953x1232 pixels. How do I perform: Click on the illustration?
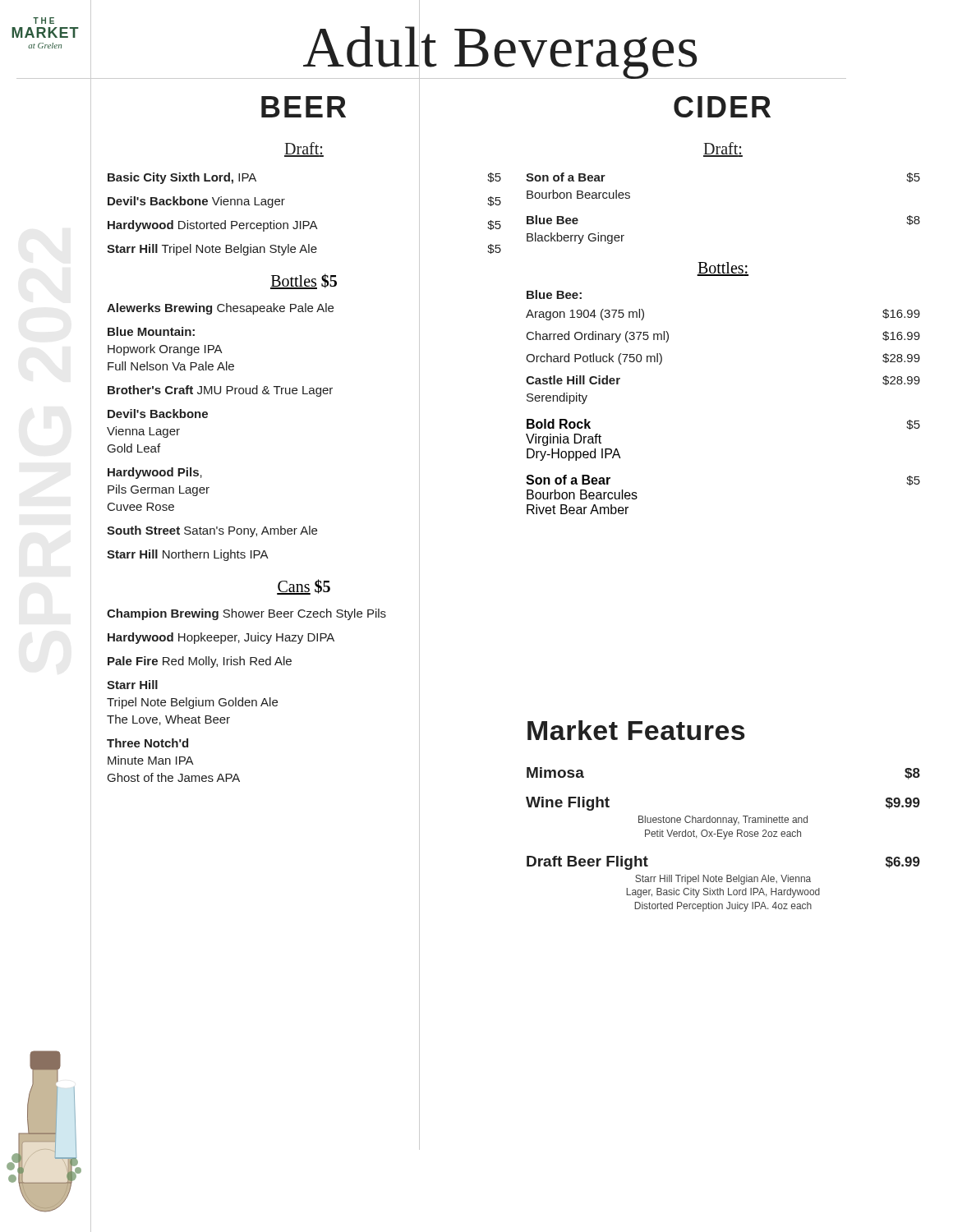(x=45, y=1125)
